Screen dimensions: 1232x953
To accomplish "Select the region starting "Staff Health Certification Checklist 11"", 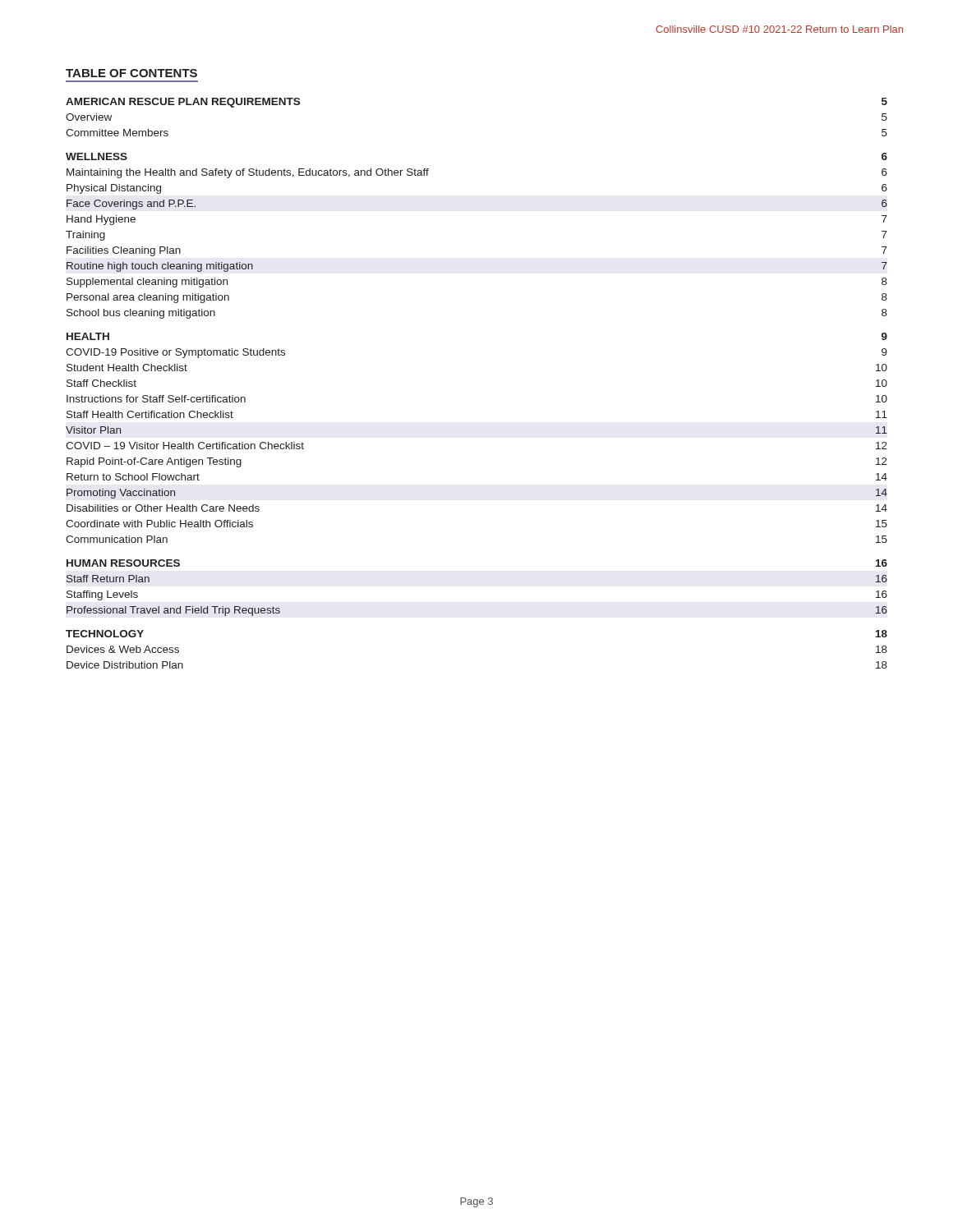I will click(x=148, y=414).
